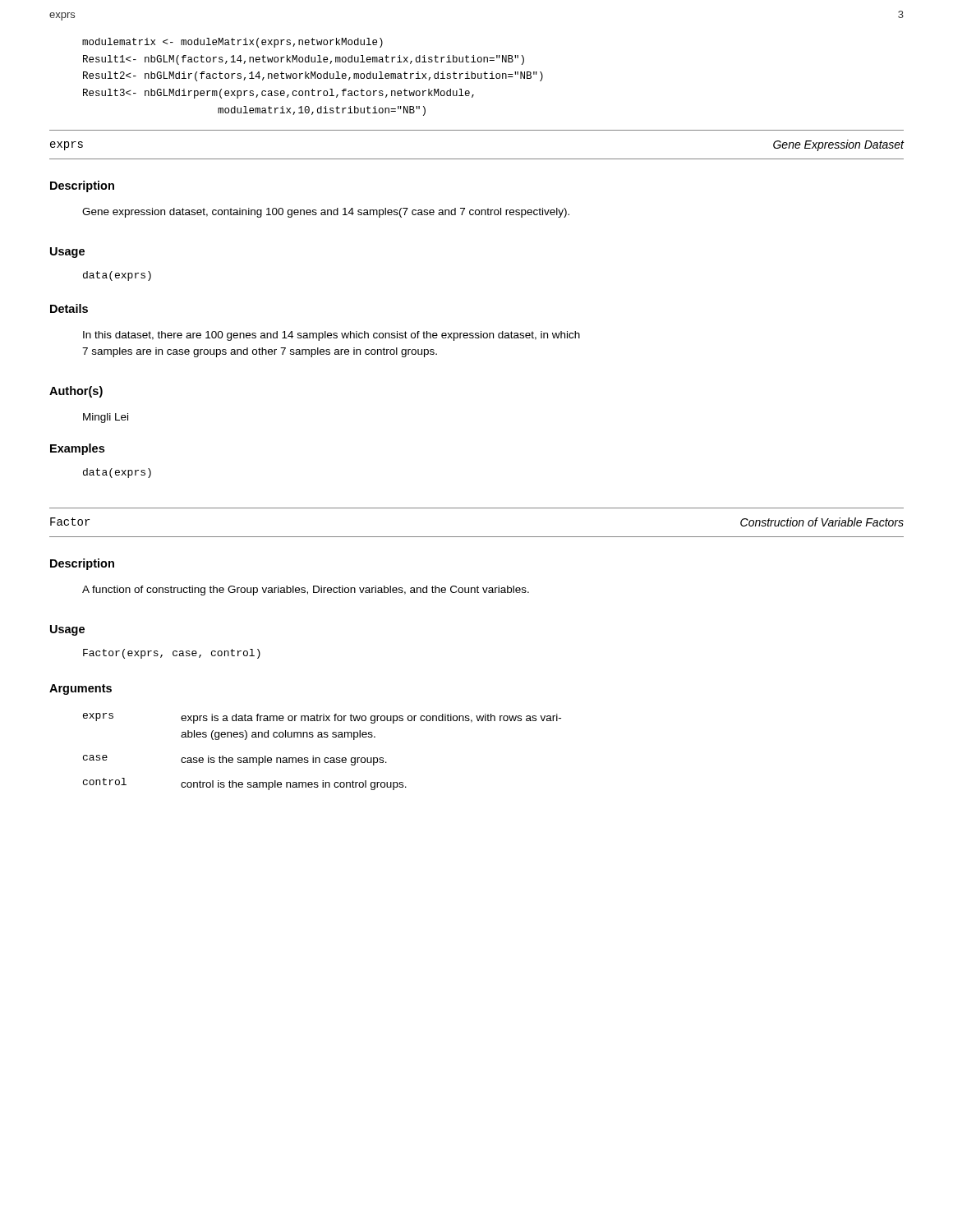The width and height of the screenshot is (953, 1232).
Task: Locate the text block that reads "modulematrix <- moduleMatrix(exprs,networkModule) Result1<- nbGLM(factors,14,networkModule,modulematrix,distribution="NB") Result2<-"
Action: click(x=313, y=77)
